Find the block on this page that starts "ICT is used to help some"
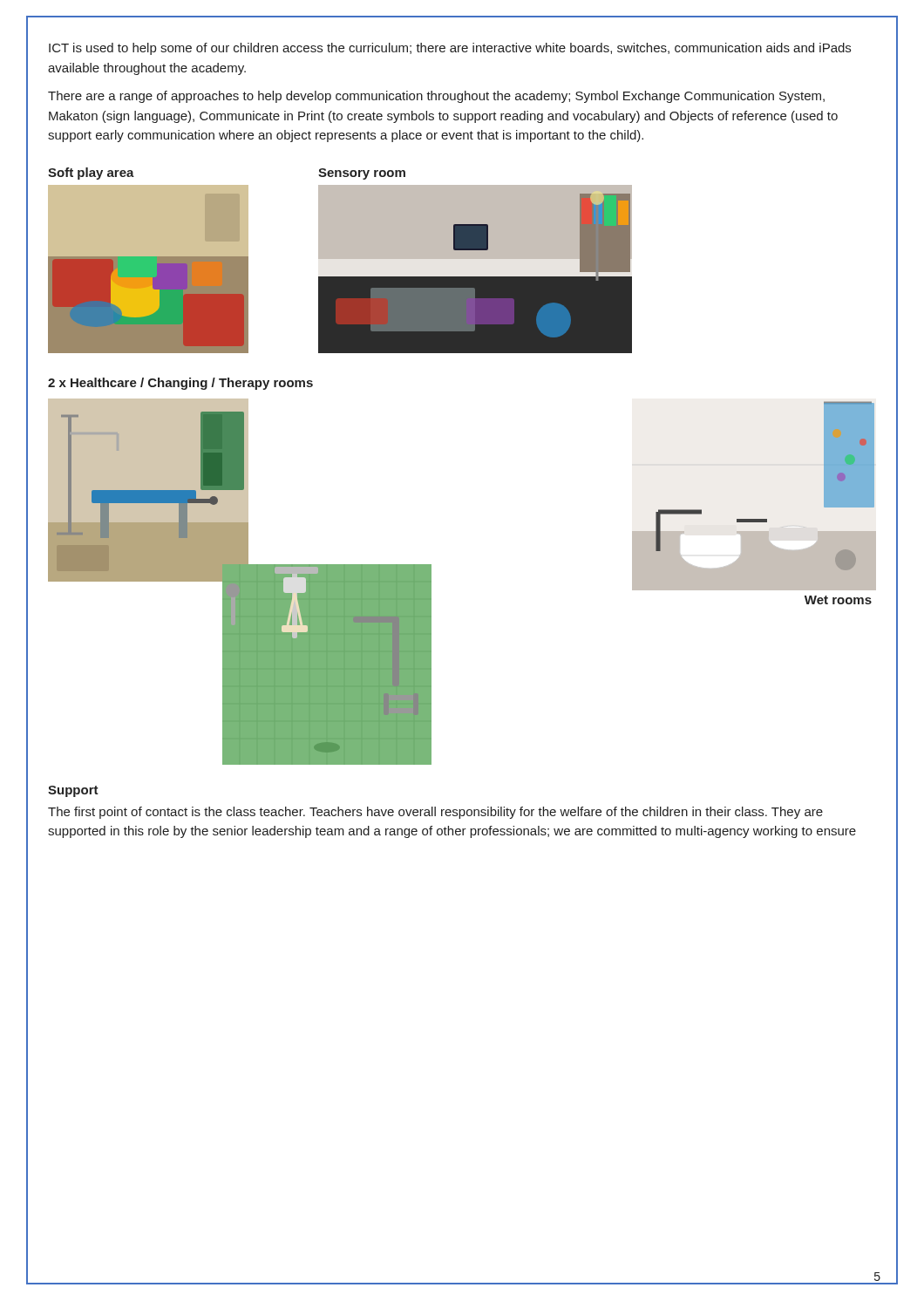Image resolution: width=924 pixels, height=1308 pixels. tap(450, 57)
